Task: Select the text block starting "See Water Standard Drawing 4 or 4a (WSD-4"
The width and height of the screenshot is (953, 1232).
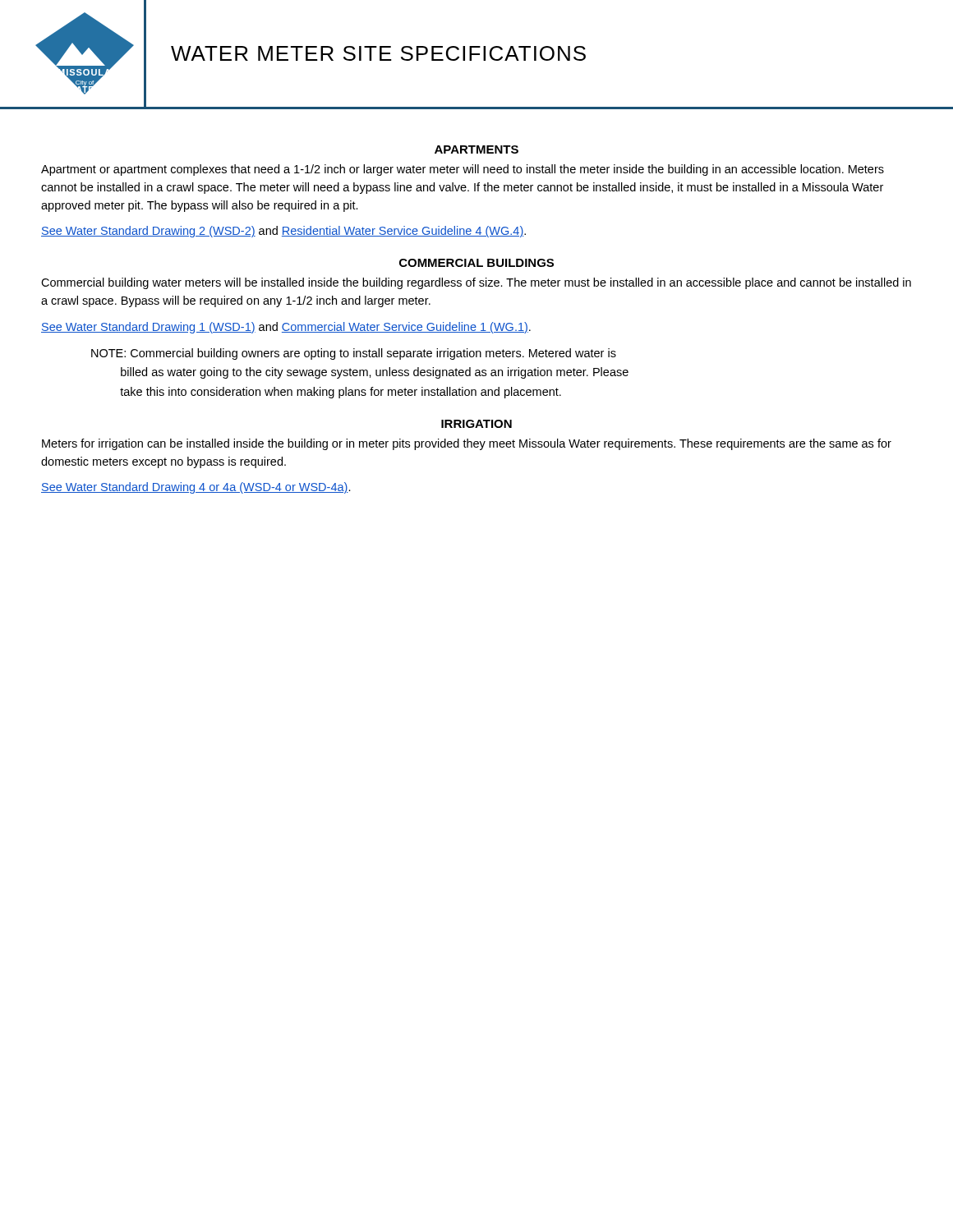Action: coord(196,487)
